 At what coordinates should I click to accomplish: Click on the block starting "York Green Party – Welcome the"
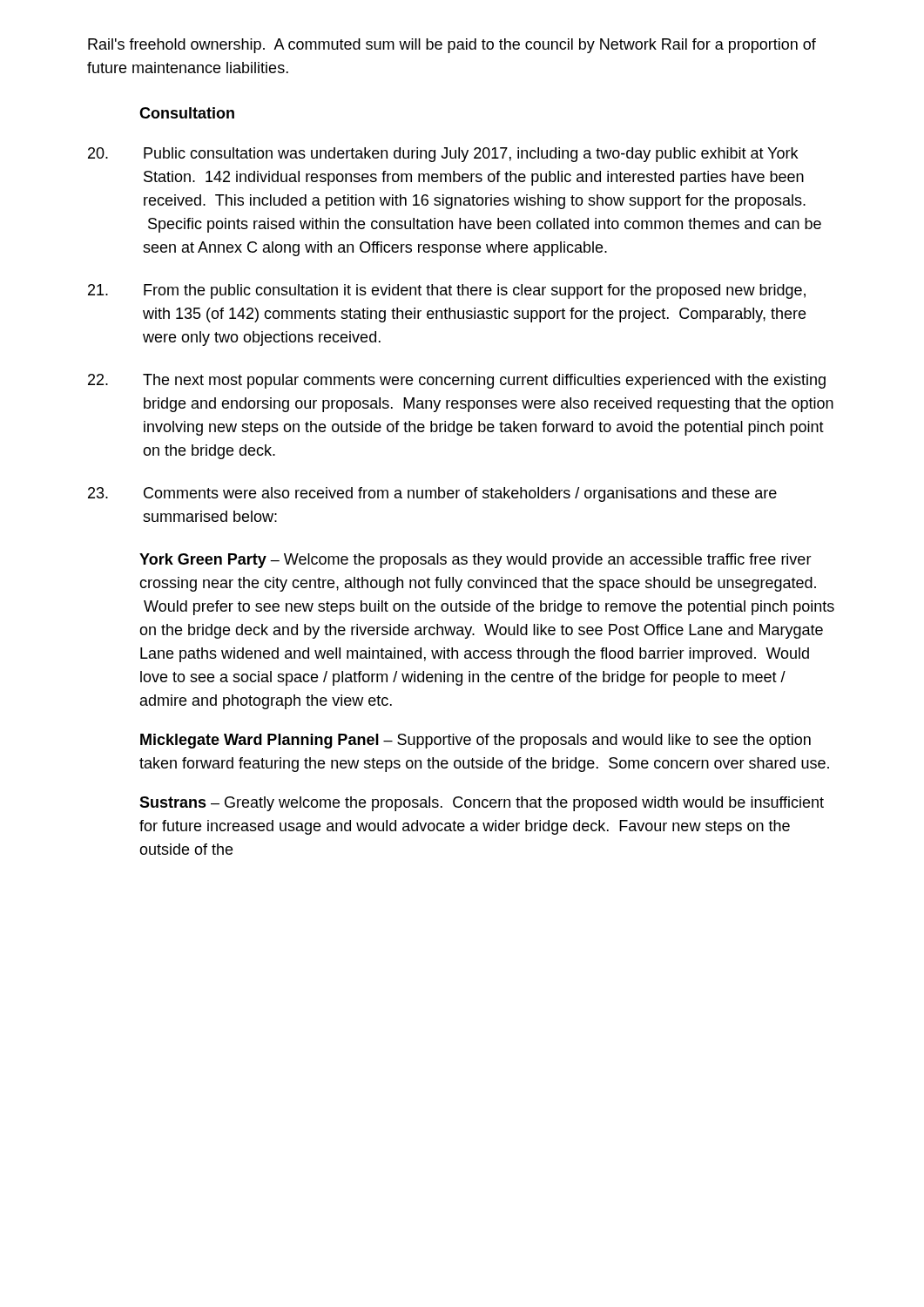click(x=487, y=630)
